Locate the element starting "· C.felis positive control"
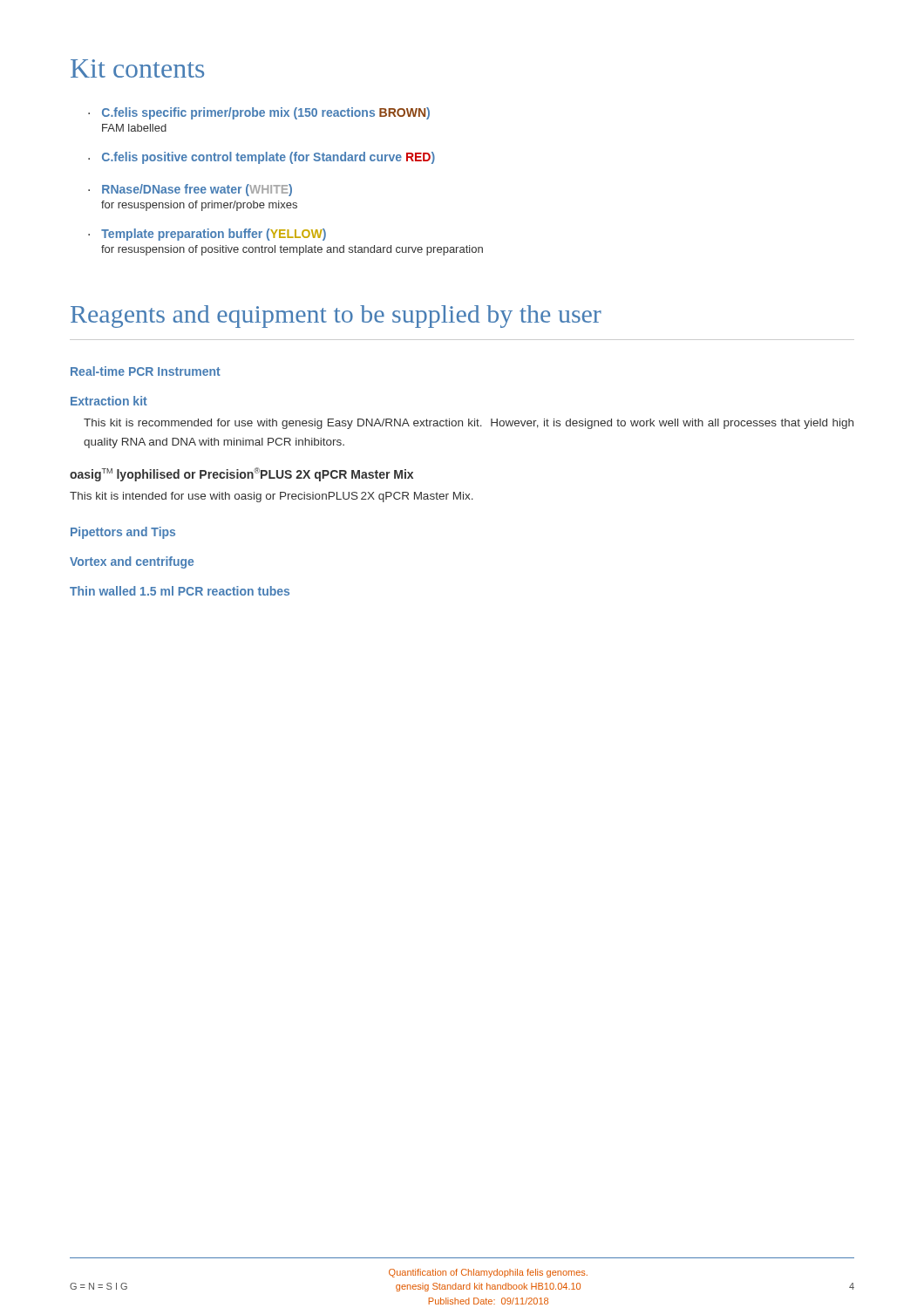The image size is (924, 1308). click(x=261, y=158)
